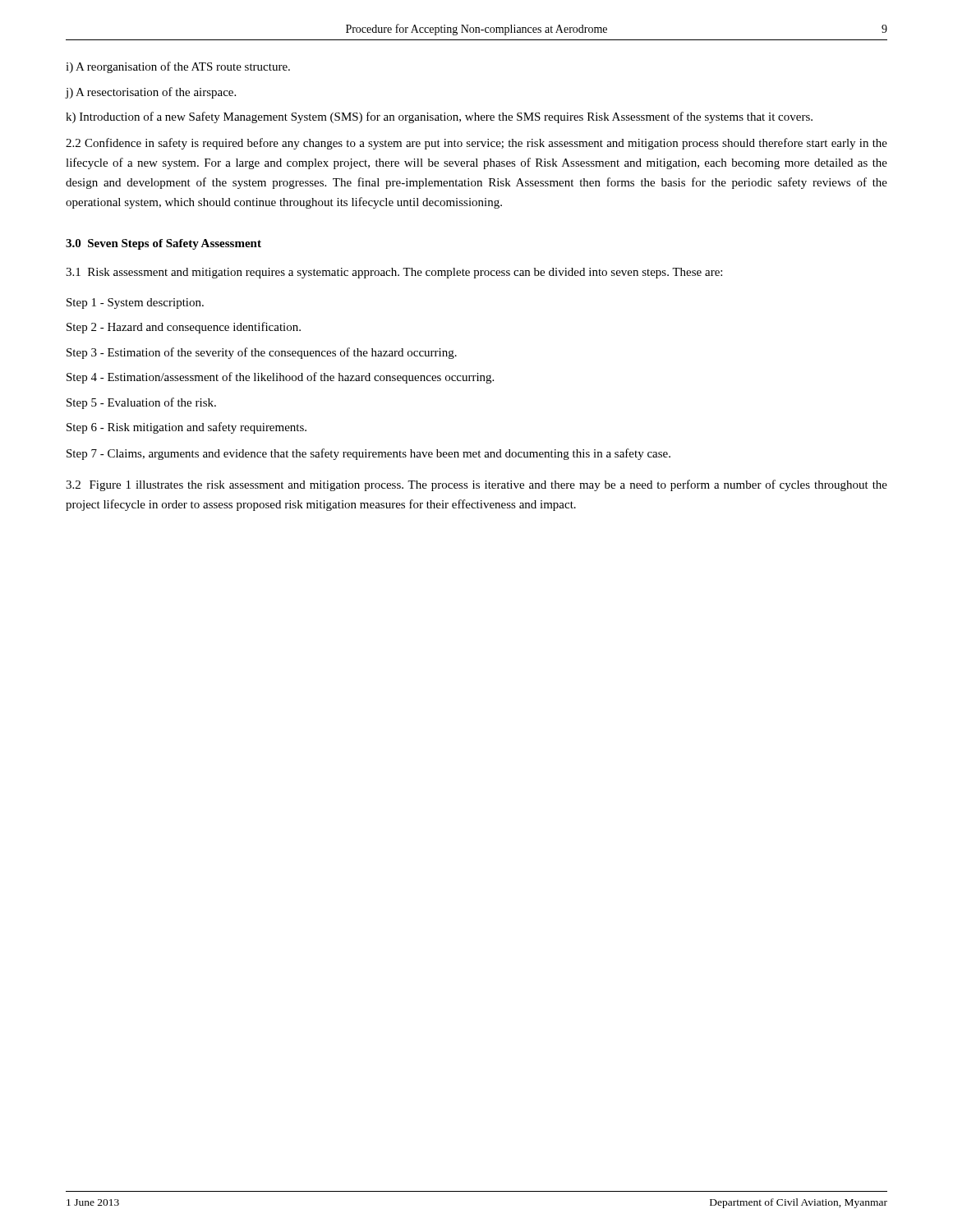Find the text block starting "1 Risk assessment and mitigation"
The height and width of the screenshot is (1232, 953).
coord(395,271)
